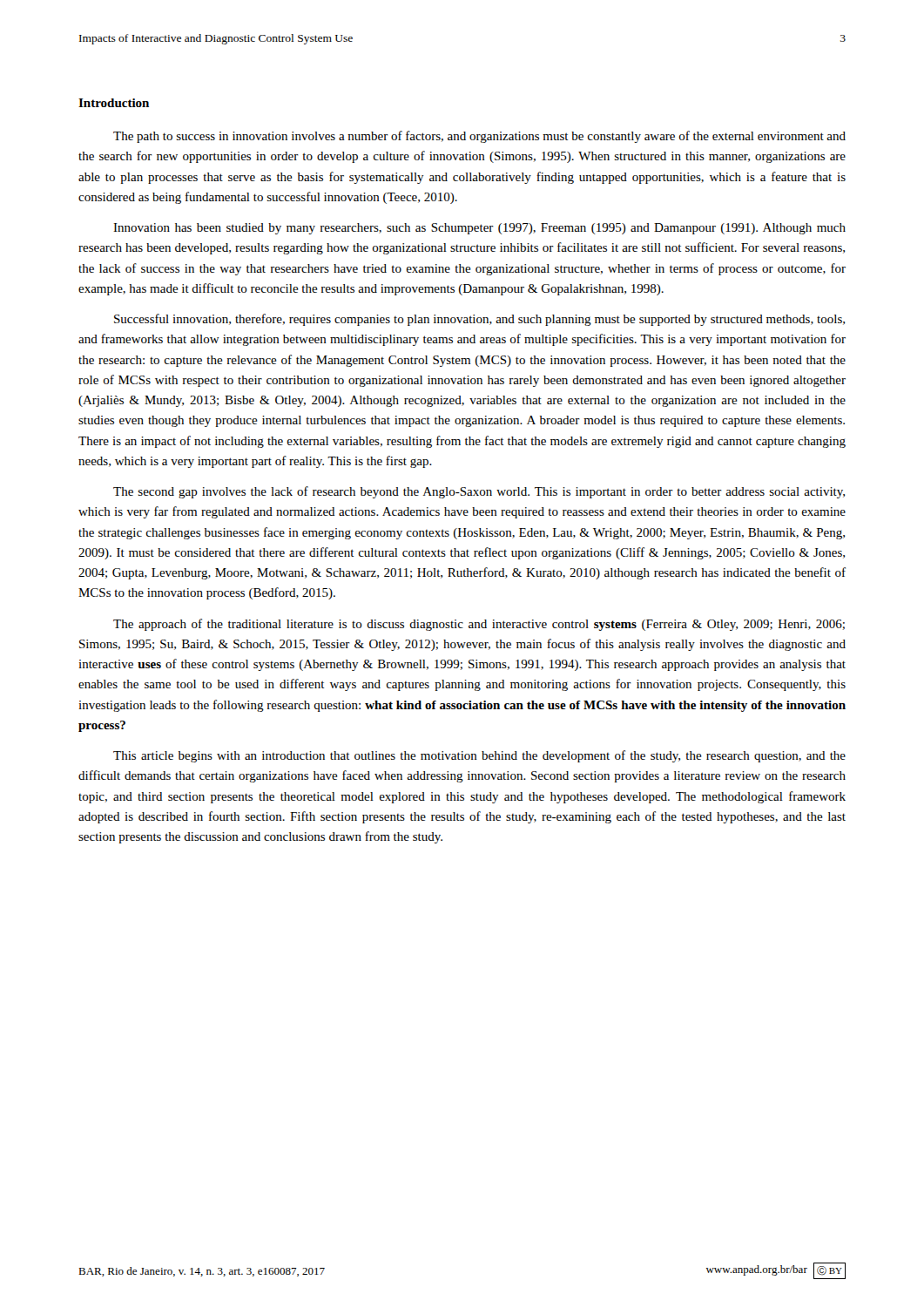Click the passage that begins "This article begins with an introduction that outlines"
924x1307 pixels.
tap(462, 796)
